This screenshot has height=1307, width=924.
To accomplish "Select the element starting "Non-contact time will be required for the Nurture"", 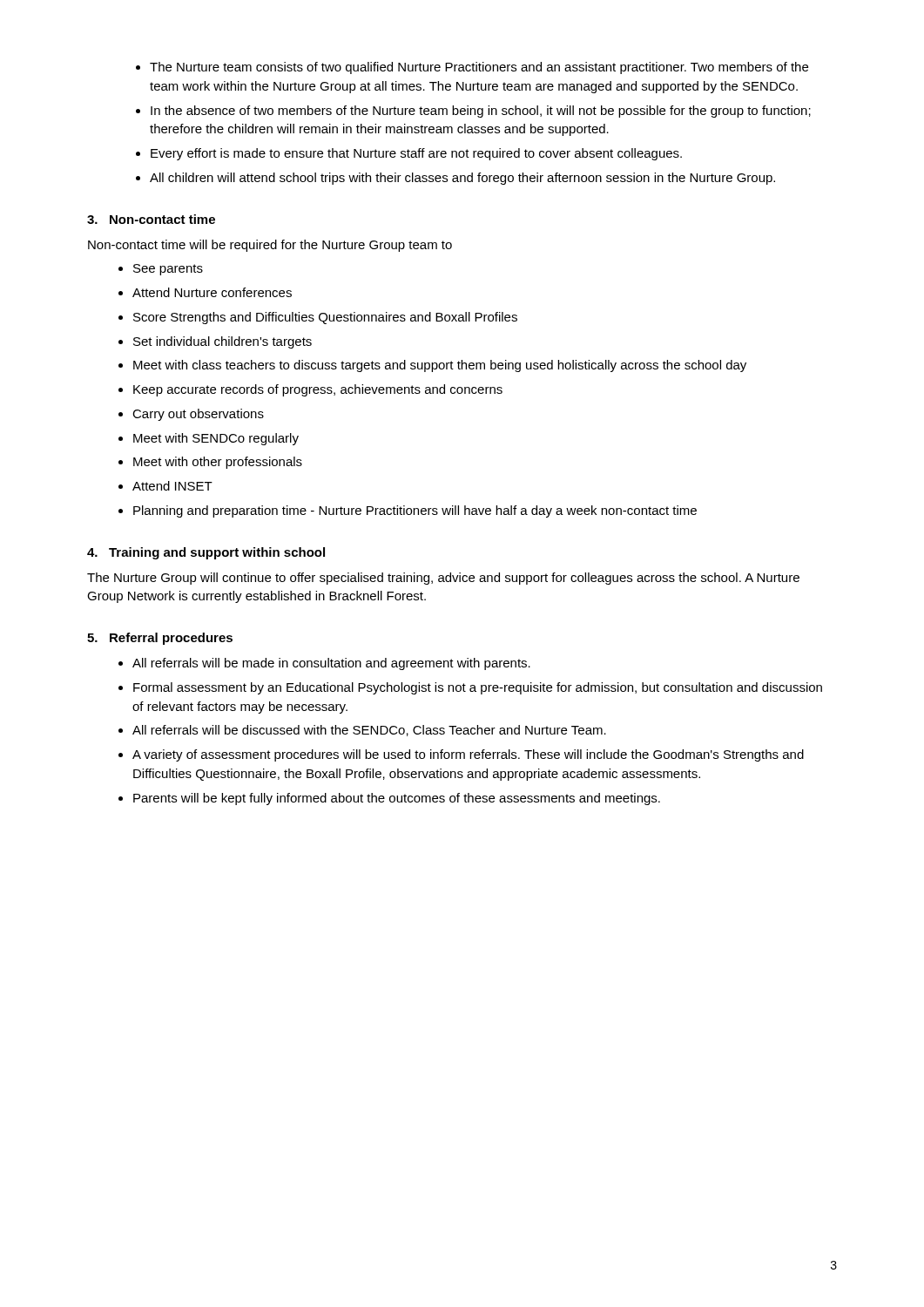I will pos(270,244).
